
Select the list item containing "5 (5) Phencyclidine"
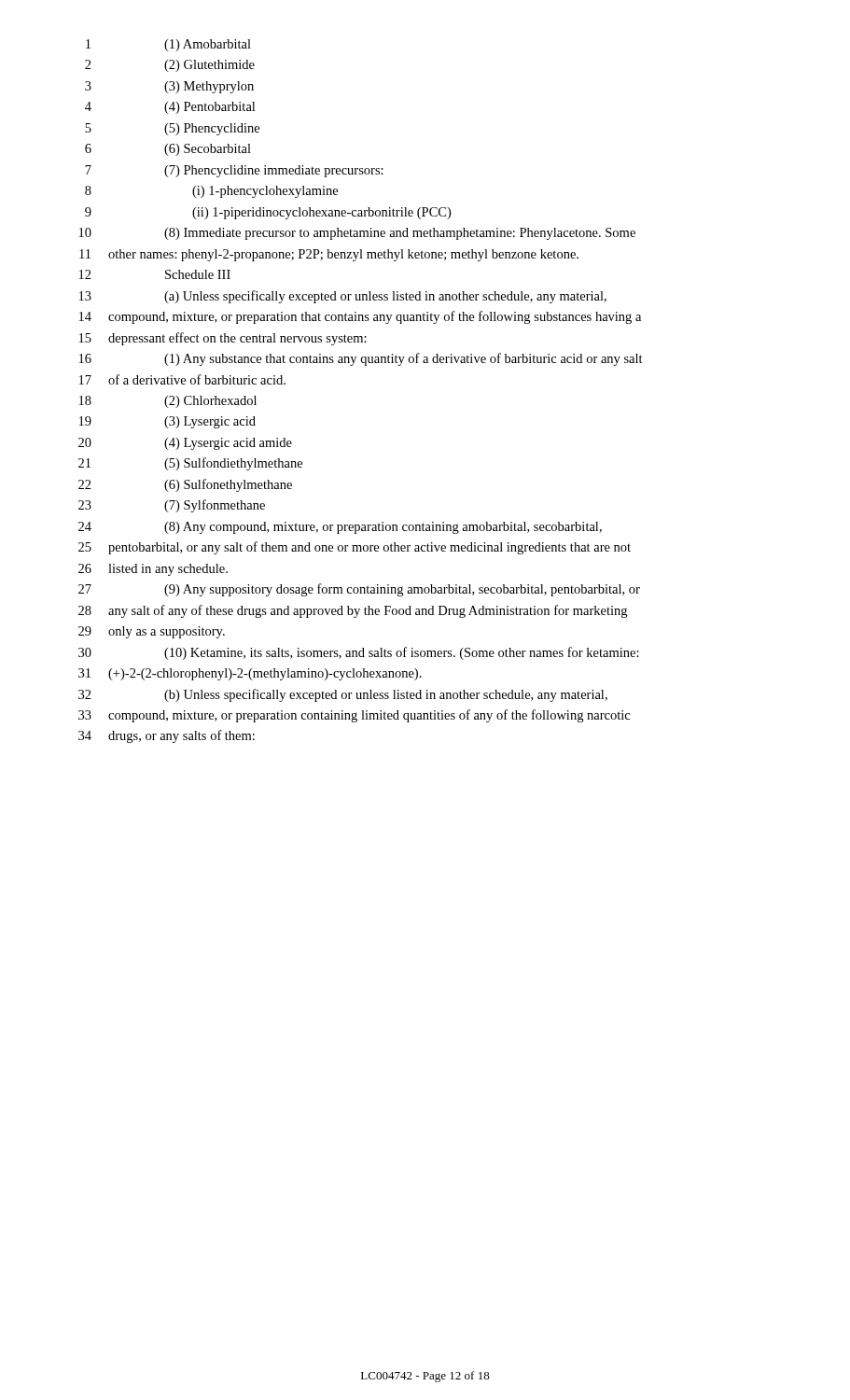(172, 129)
